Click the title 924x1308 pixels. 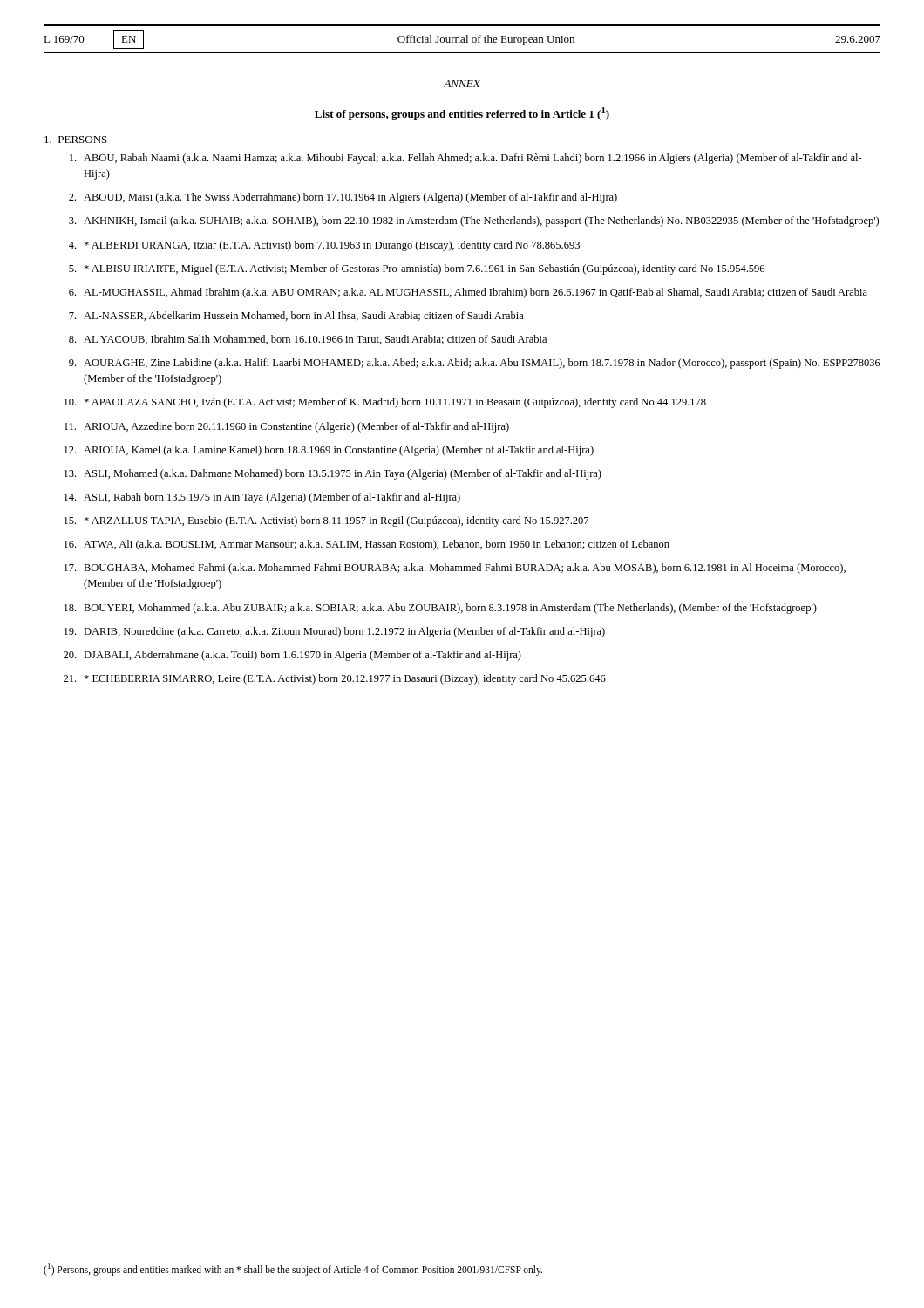(462, 83)
